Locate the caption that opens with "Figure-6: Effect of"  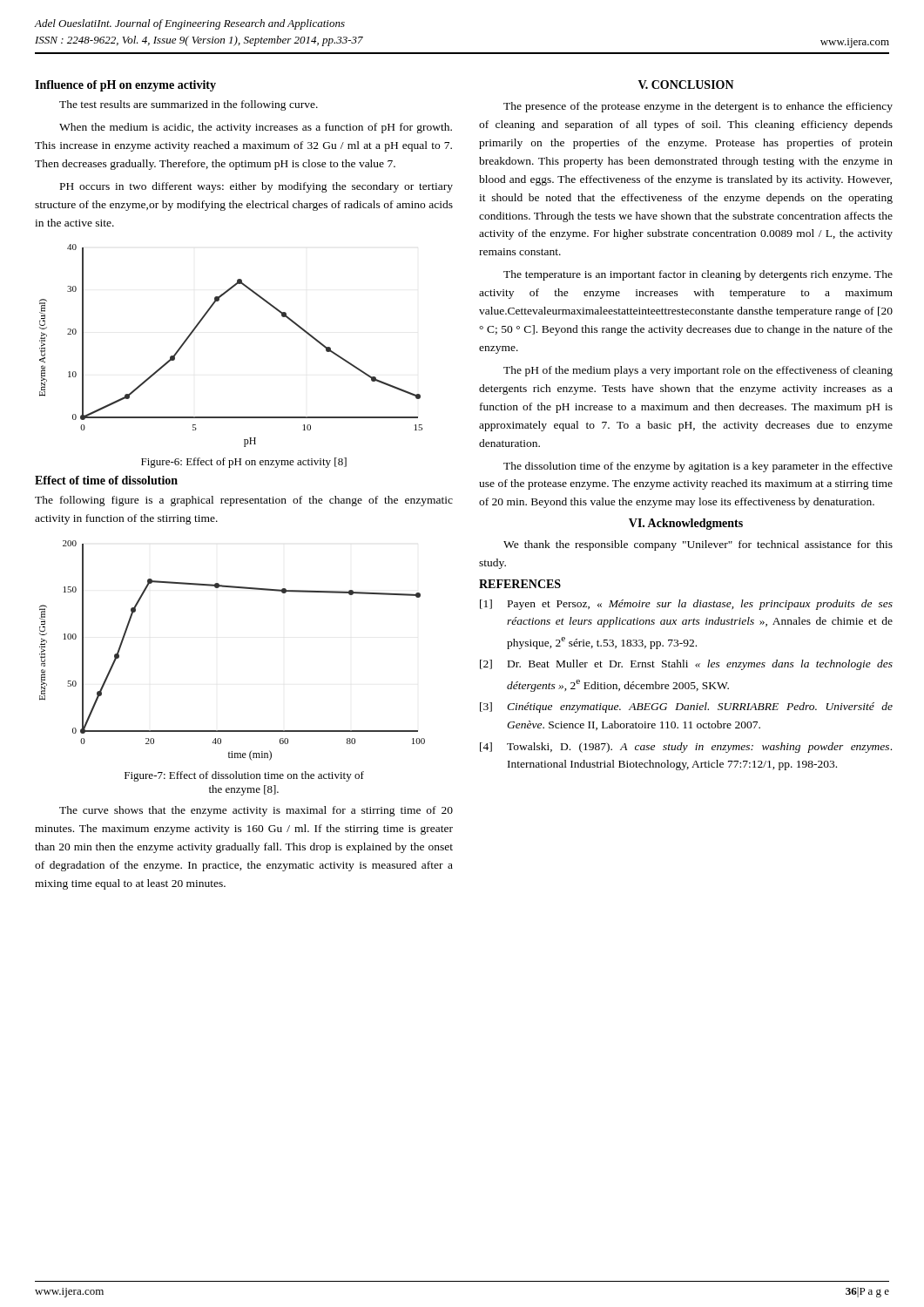pyautogui.click(x=244, y=462)
